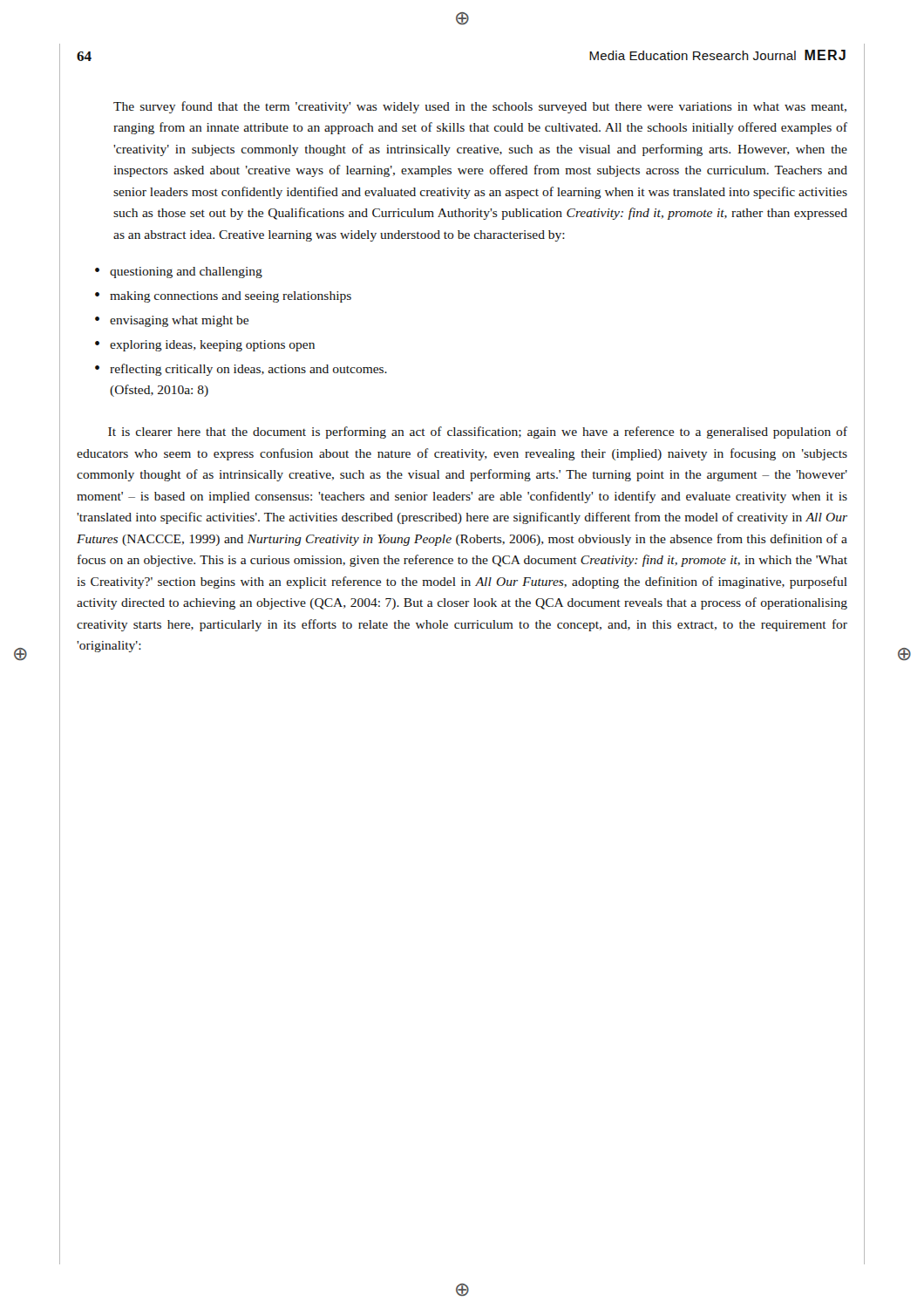Click where it says "• exploring ideas, keeping options open"
924x1308 pixels.
tap(205, 346)
